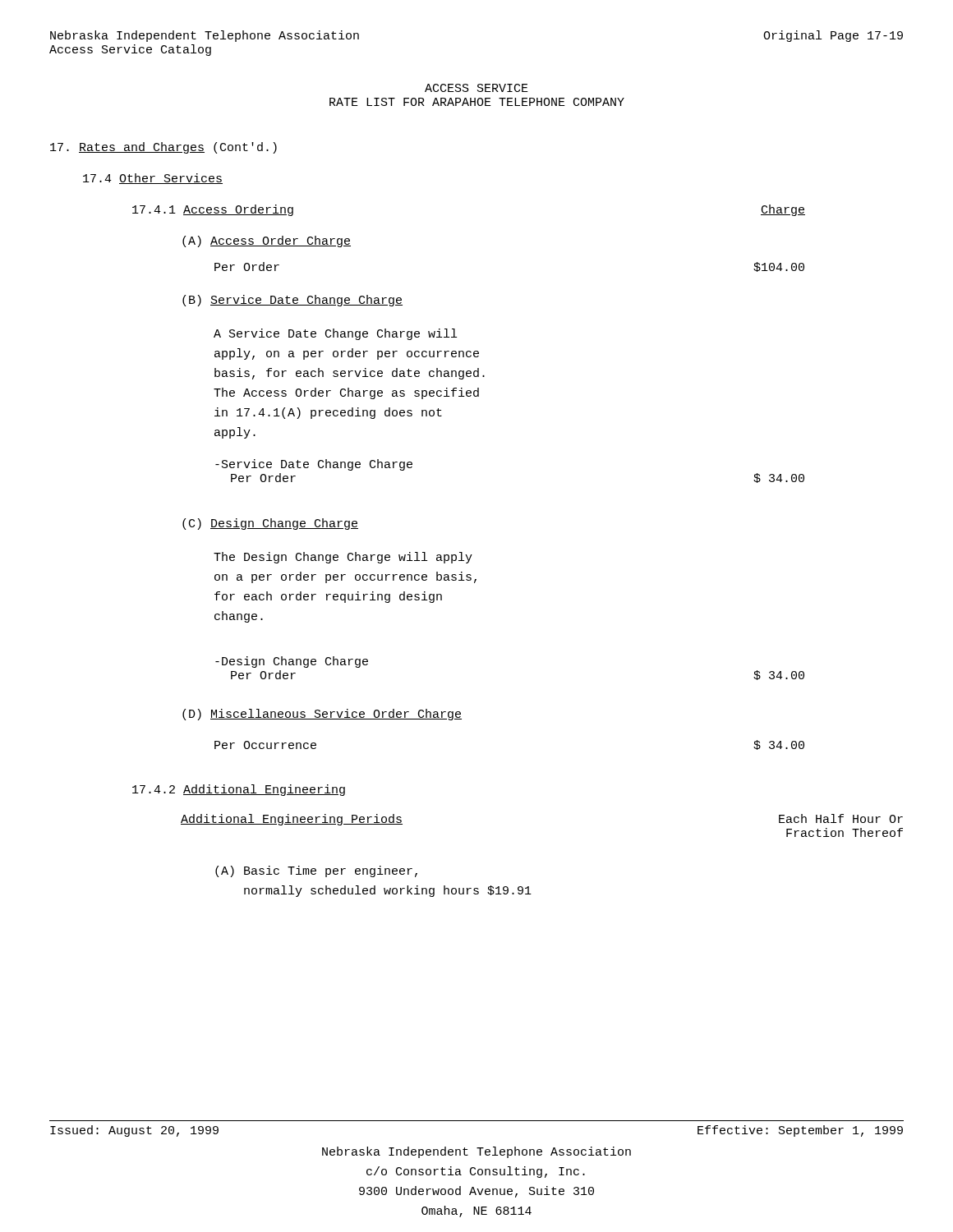Locate the block of text that opens with "(A) Basic Time per engineer, normally scheduled"
The width and height of the screenshot is (953, 1232).
pos(373,882)
